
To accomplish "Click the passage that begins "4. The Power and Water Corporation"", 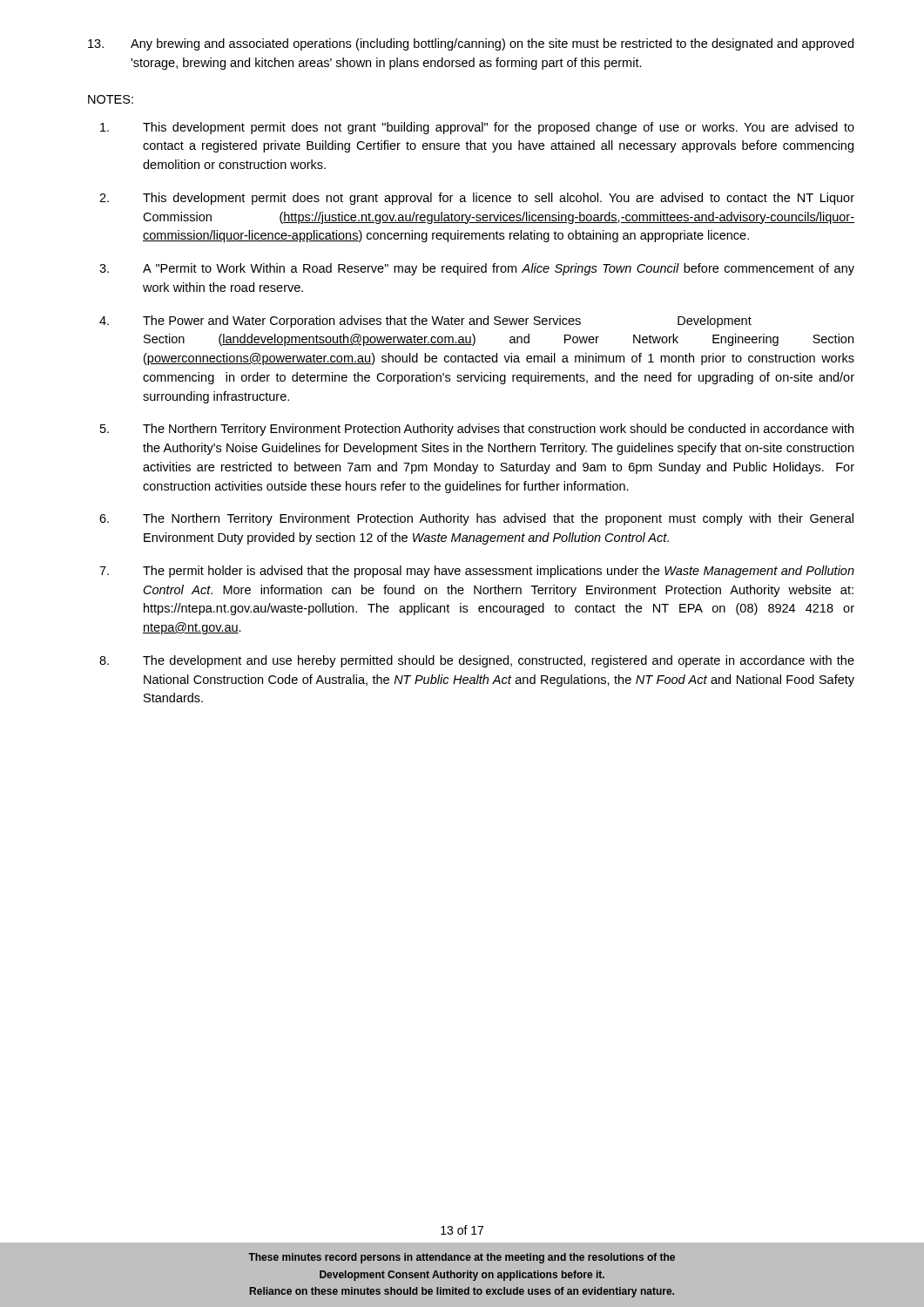I will 471,359.
